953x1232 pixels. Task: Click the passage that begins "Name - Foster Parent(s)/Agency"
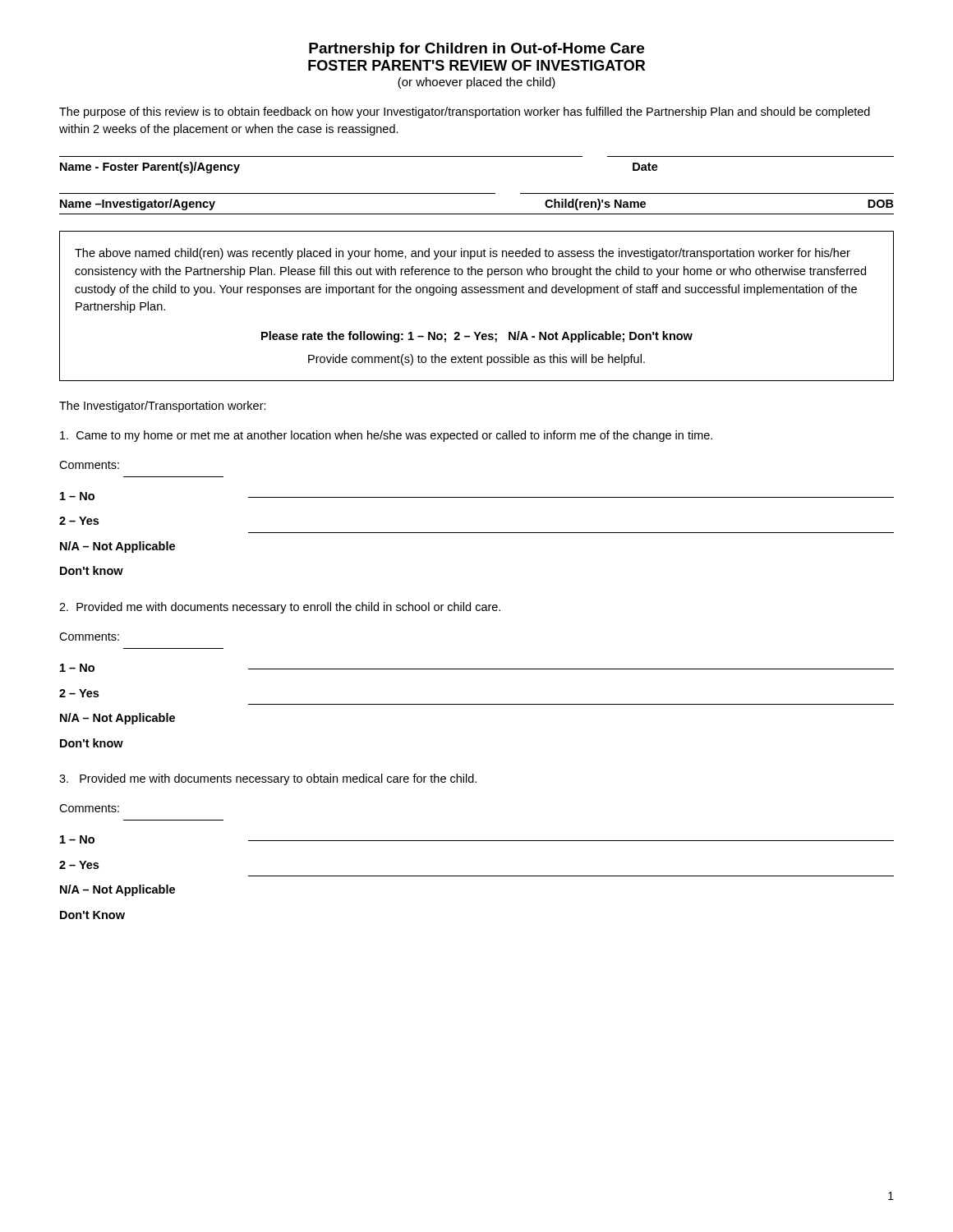pyautogui.click(x=476, y=166)
